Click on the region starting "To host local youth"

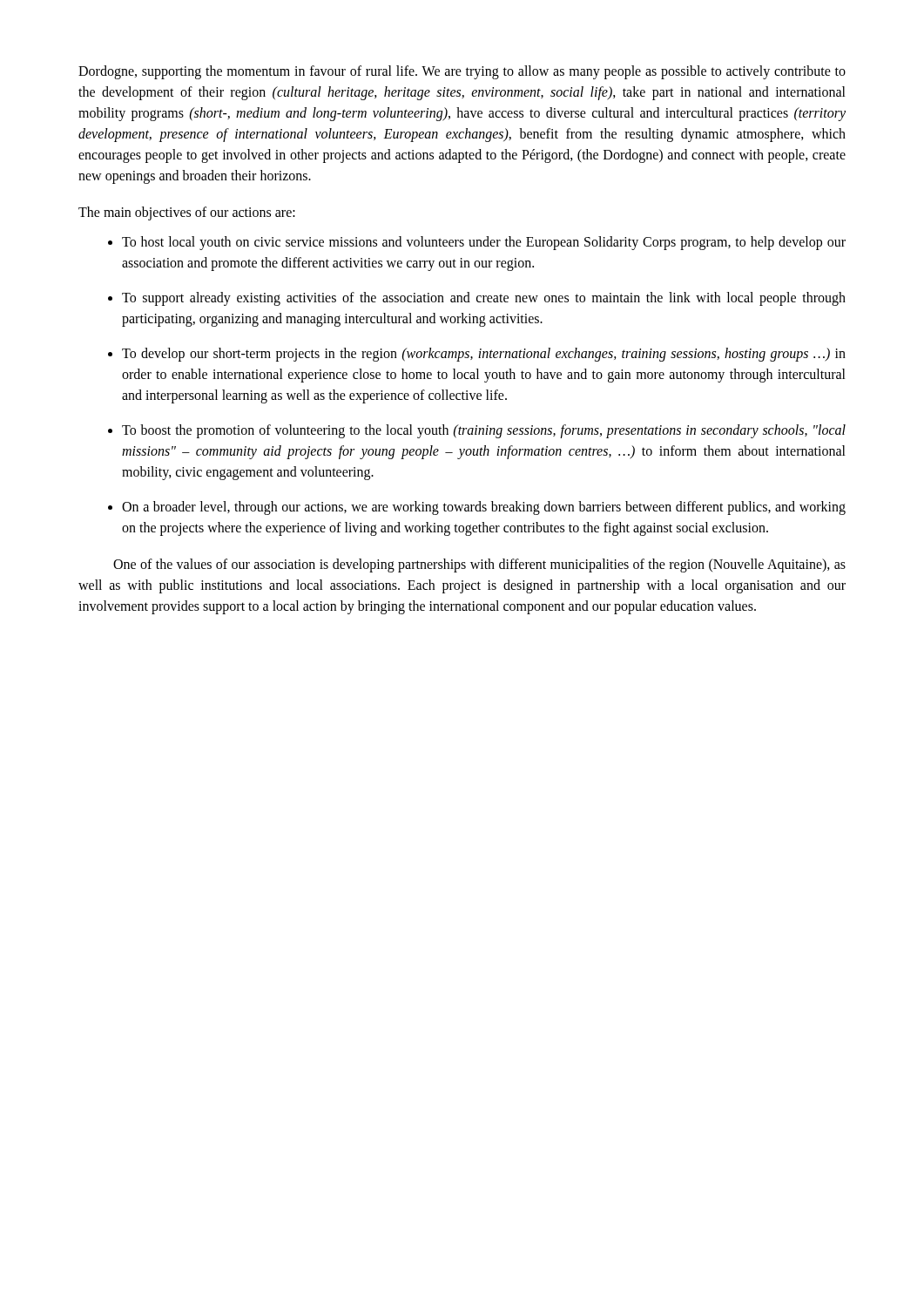click(x=484, y=252)
